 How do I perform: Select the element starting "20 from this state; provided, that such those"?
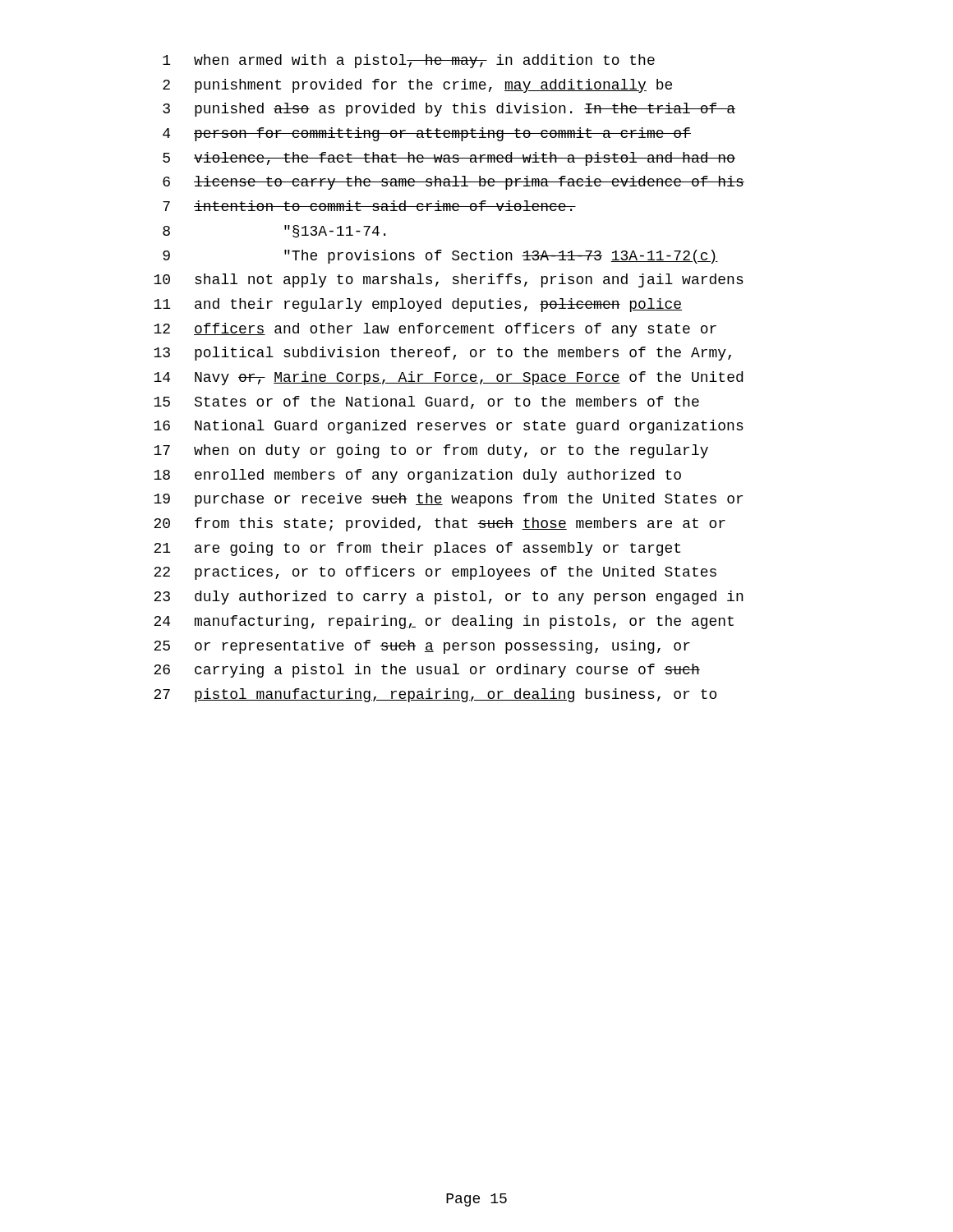pos(509,525)
